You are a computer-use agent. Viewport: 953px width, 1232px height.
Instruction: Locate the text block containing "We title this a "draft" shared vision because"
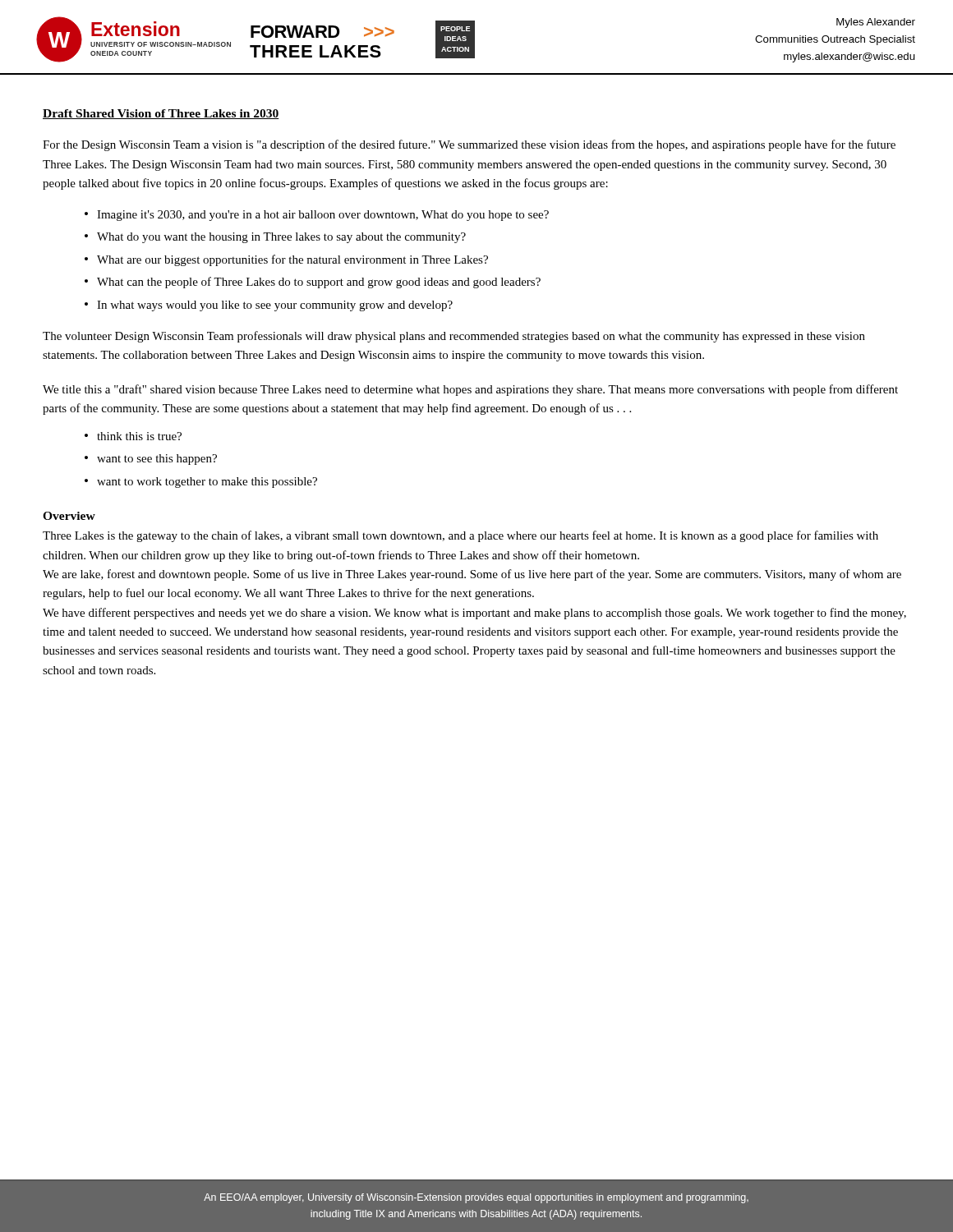(x=470, y=399)
